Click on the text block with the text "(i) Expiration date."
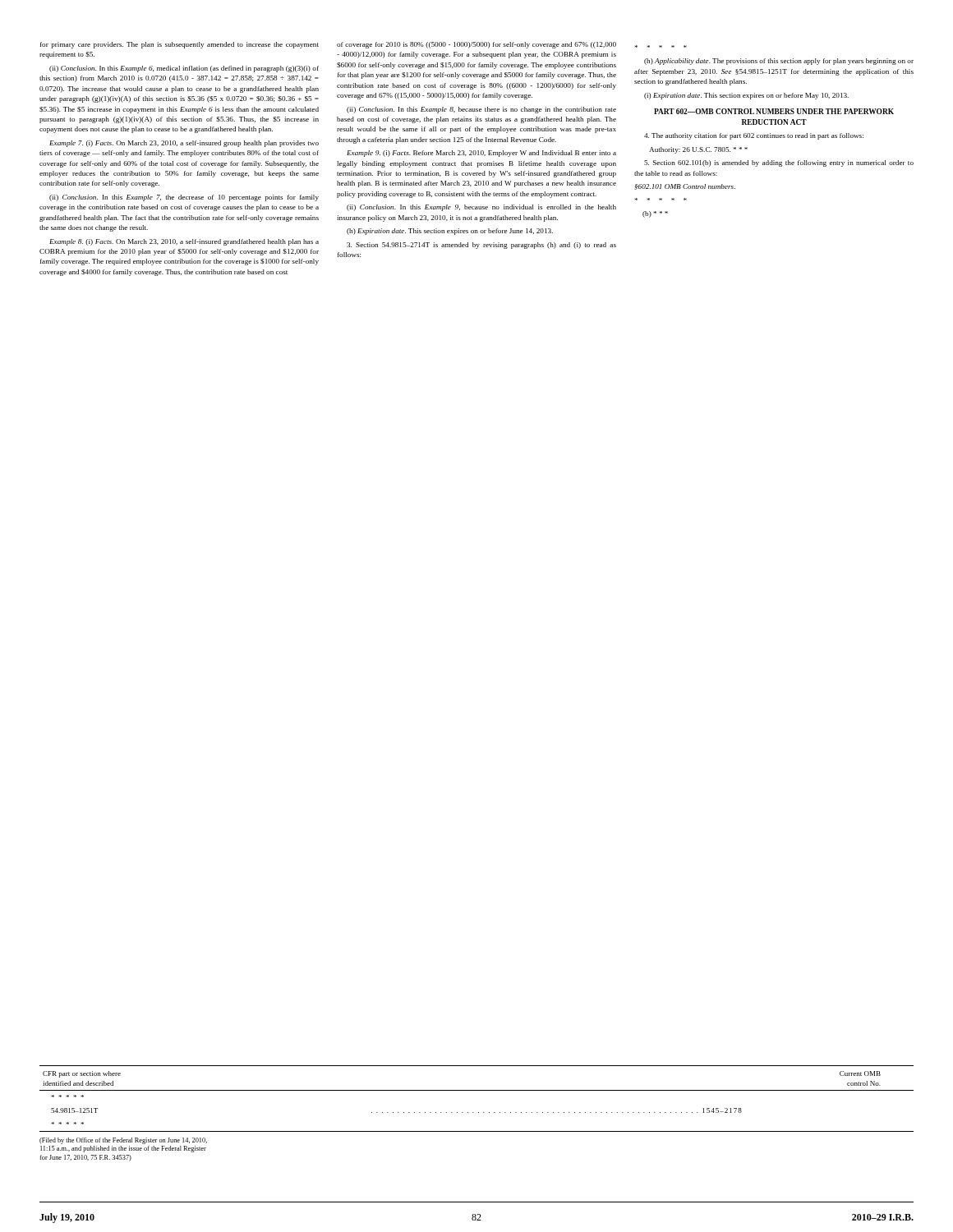This screenshot has height=1232, width=953. [x=774, y=95]
